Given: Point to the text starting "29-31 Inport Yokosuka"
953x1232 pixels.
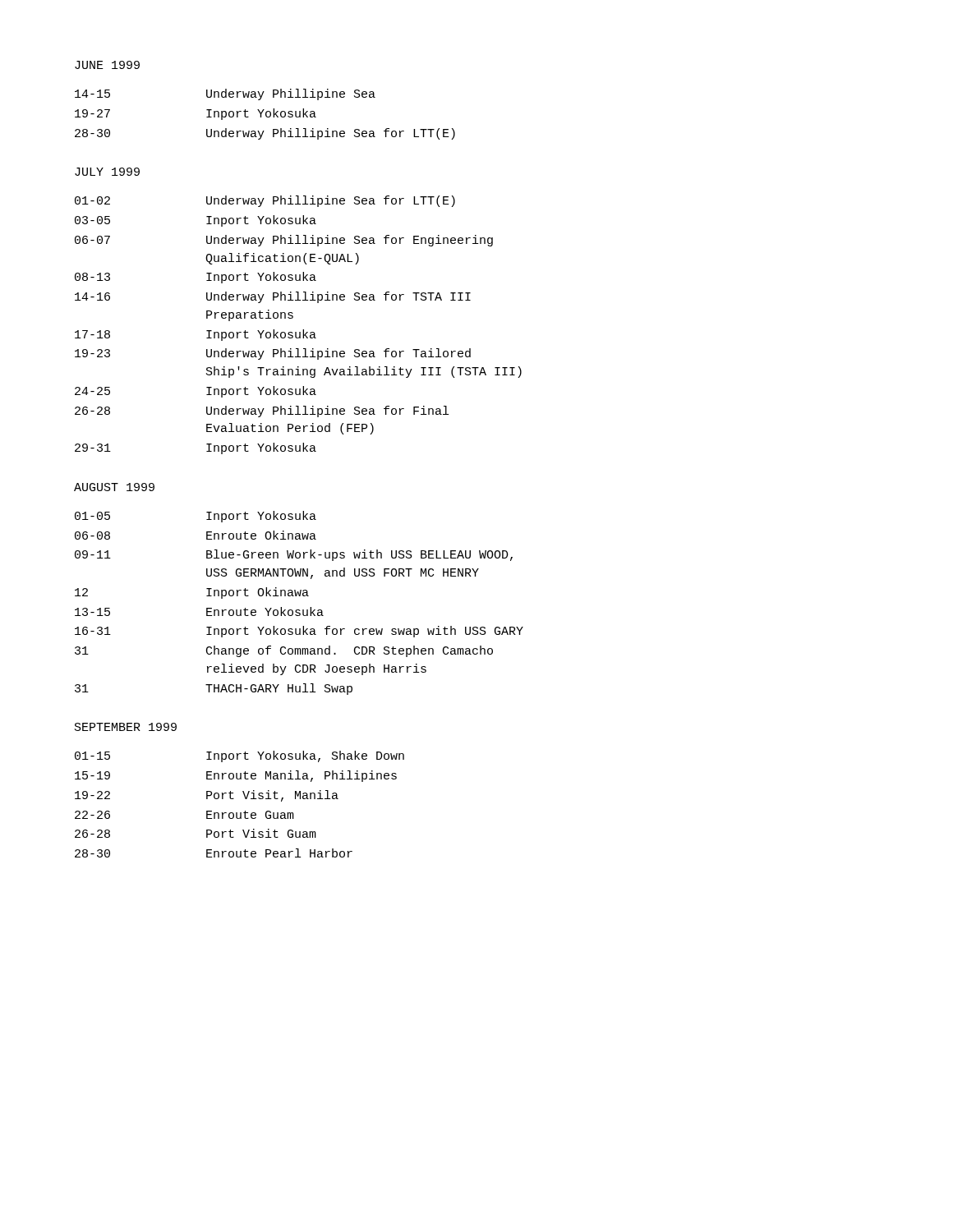Looking at the screenshot, I should (100, 448).
